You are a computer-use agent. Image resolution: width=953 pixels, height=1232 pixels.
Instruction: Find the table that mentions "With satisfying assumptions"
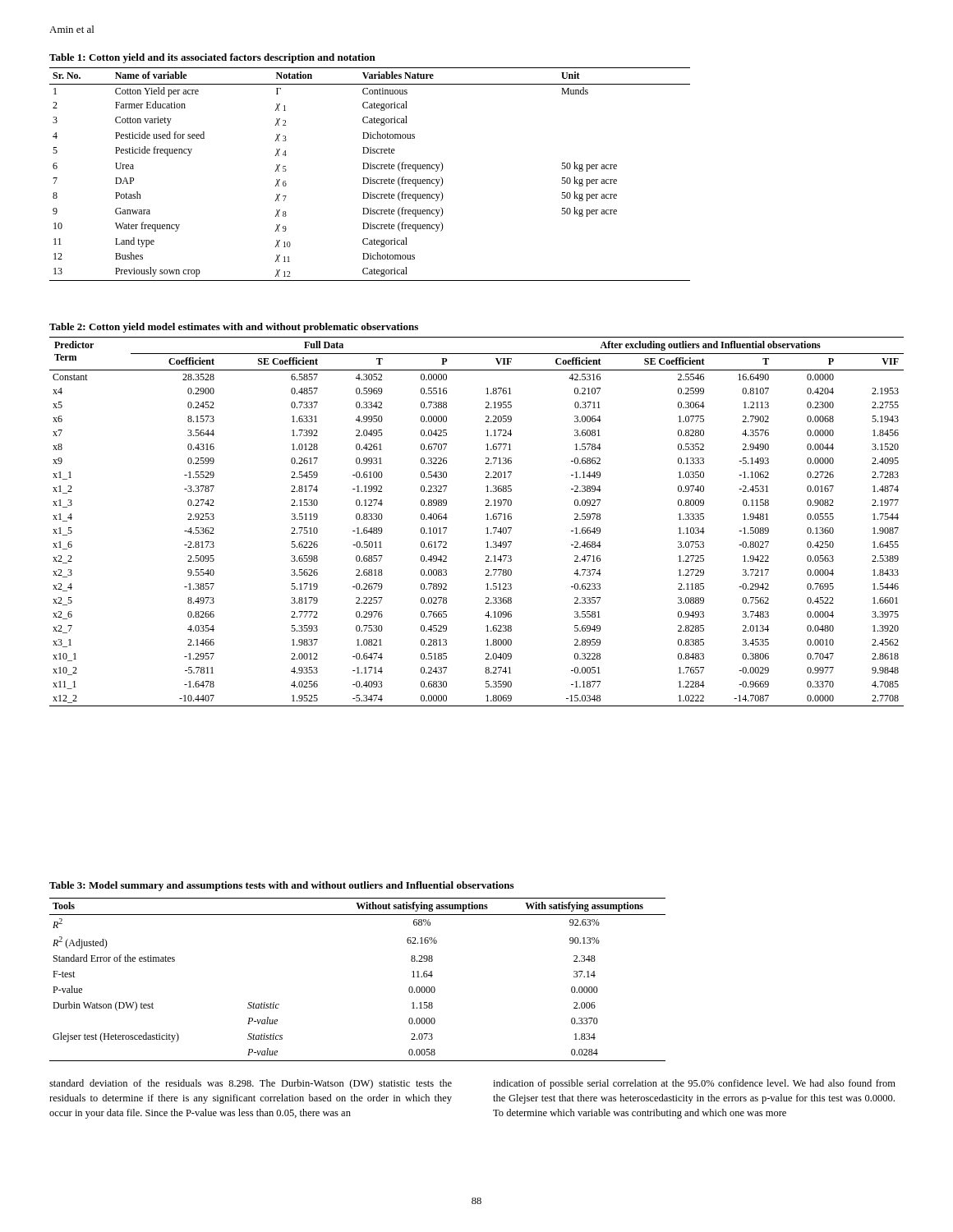tap(357, 979)
